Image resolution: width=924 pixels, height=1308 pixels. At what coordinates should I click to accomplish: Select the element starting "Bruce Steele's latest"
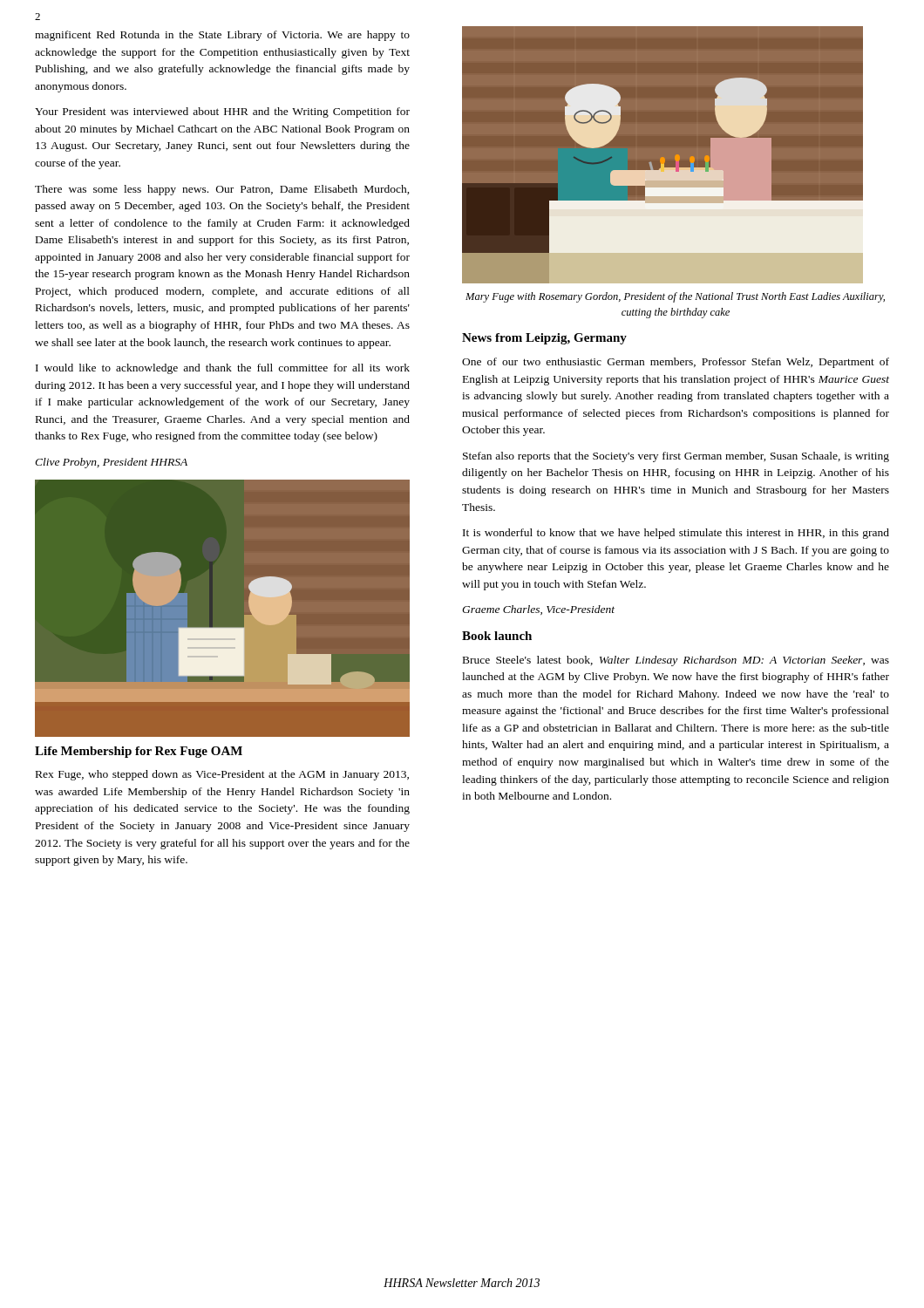point(676,728)
